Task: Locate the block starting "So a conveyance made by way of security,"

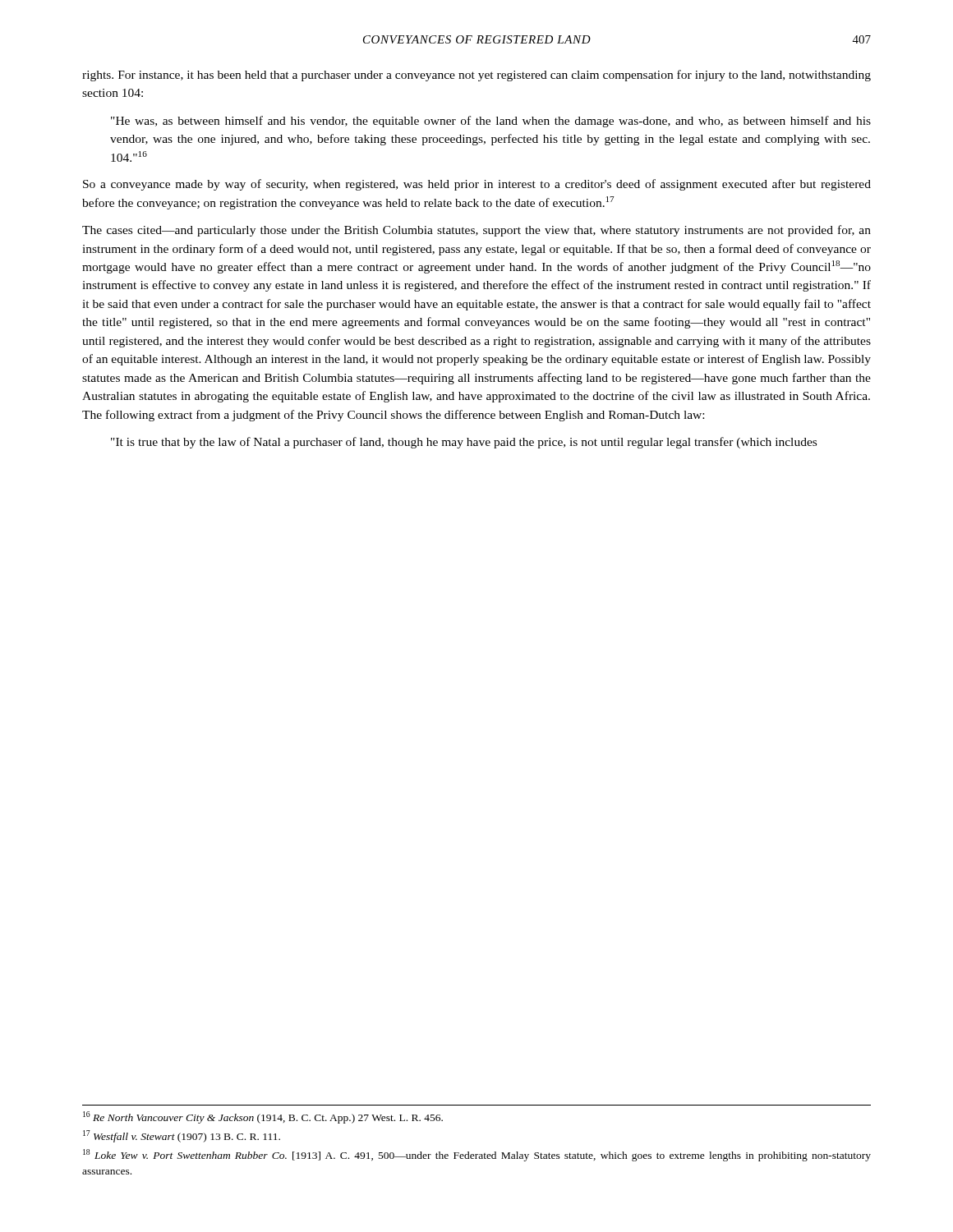Action: (x=476, y=194)
